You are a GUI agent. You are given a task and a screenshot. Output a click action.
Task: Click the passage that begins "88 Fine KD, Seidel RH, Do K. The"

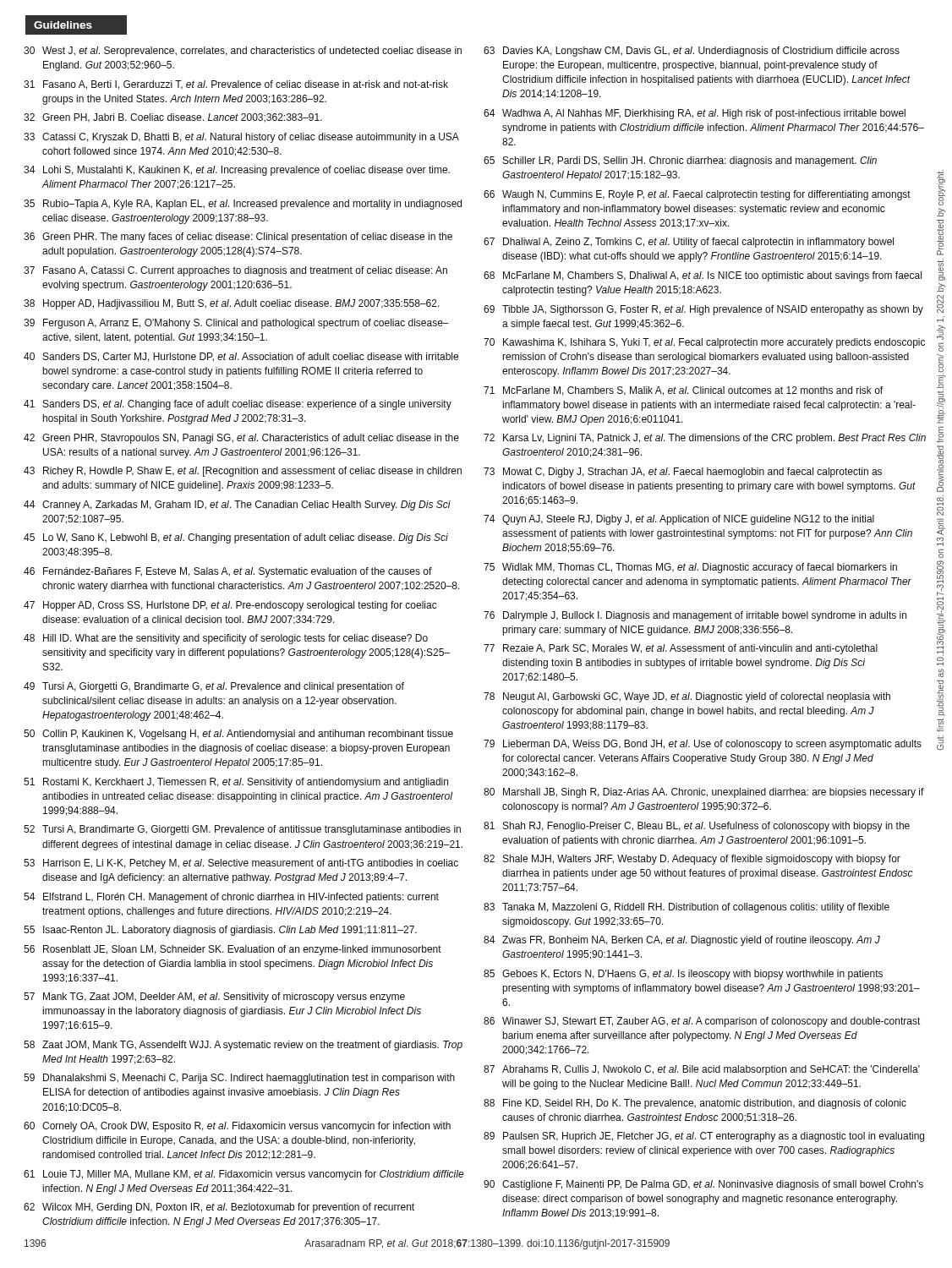click(x=705, y=1110)
